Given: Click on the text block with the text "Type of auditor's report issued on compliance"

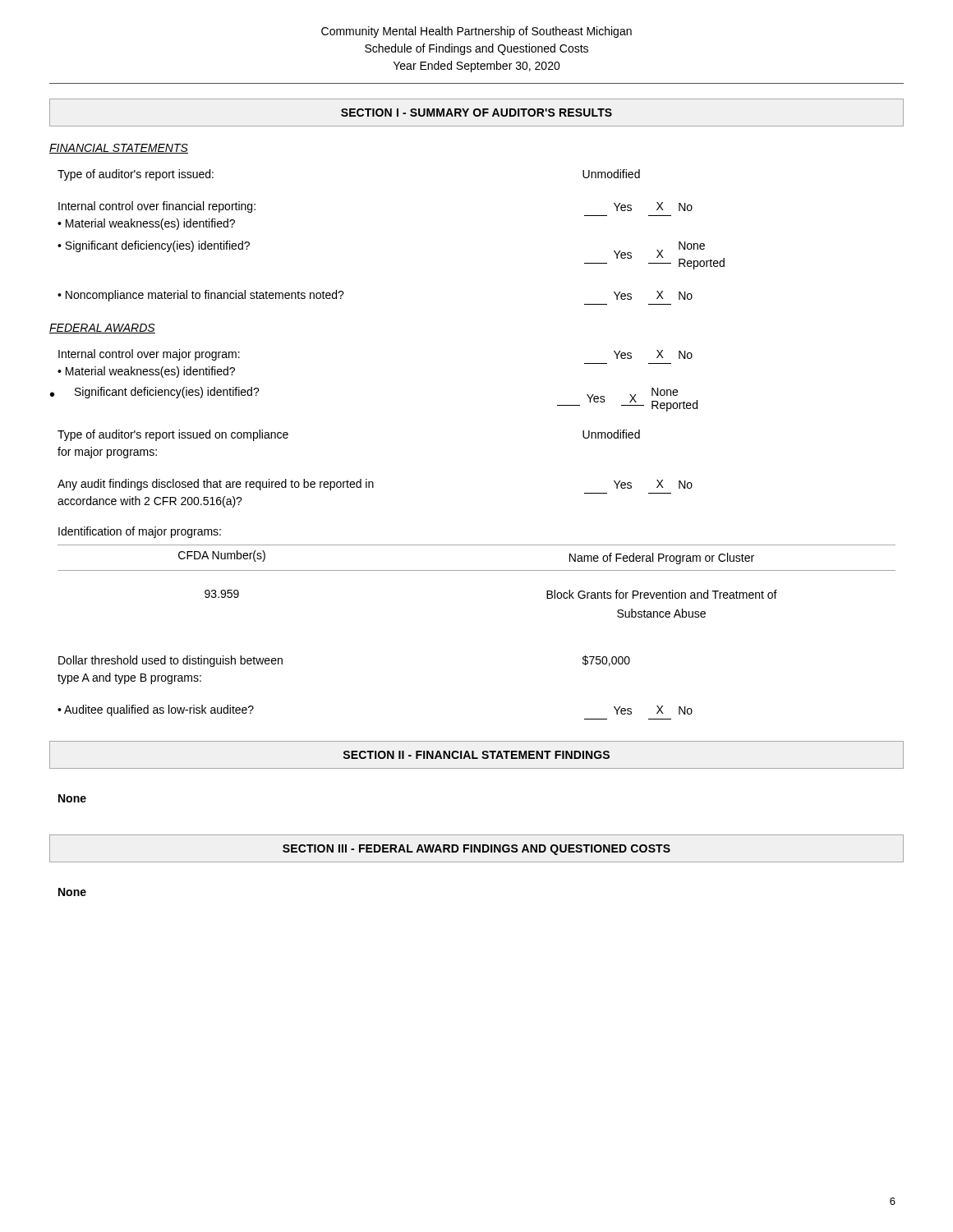Looking at the screenshot, I should 173,435.
